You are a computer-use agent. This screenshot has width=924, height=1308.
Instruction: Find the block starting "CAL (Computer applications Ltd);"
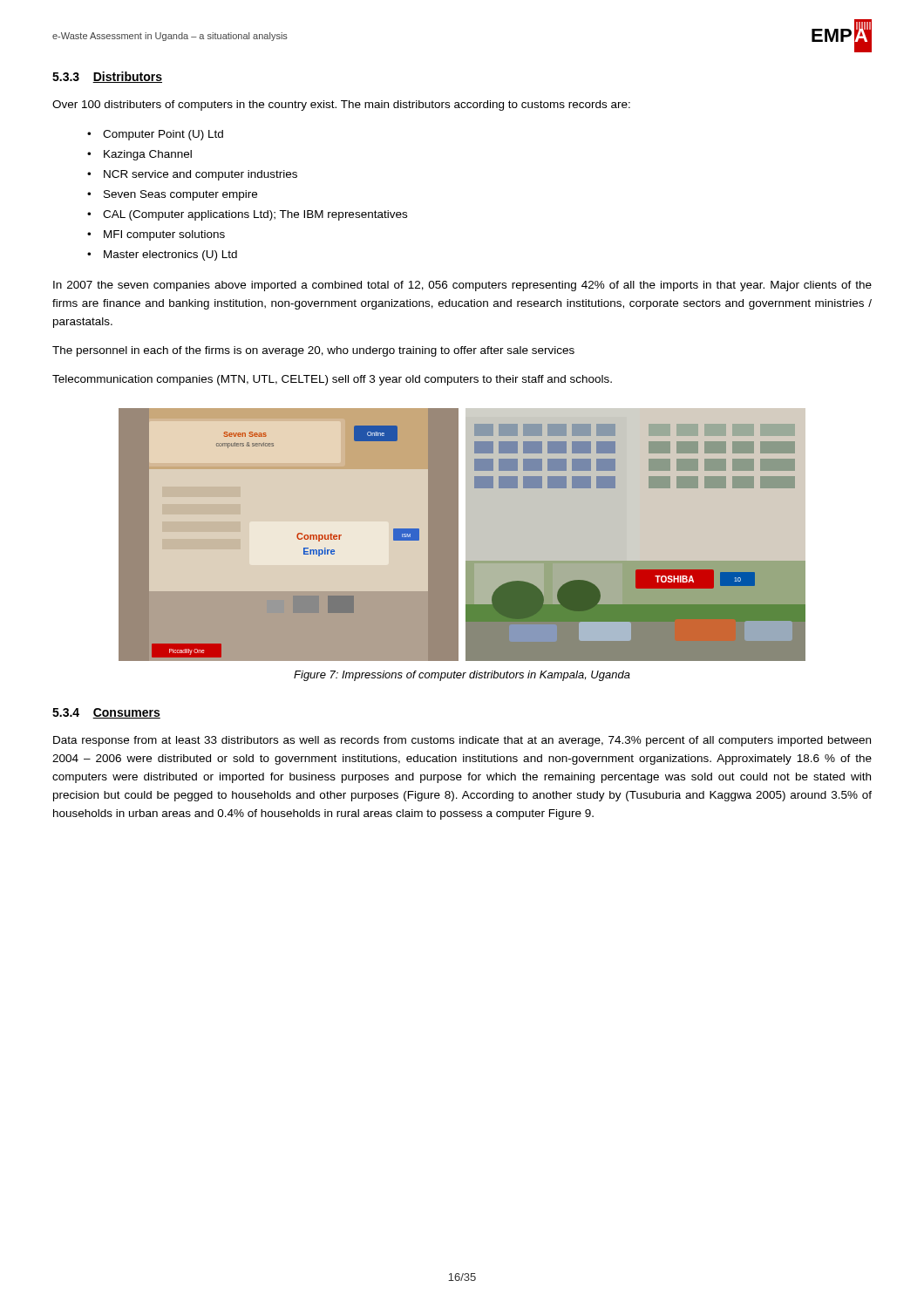[x=255, y=214]
